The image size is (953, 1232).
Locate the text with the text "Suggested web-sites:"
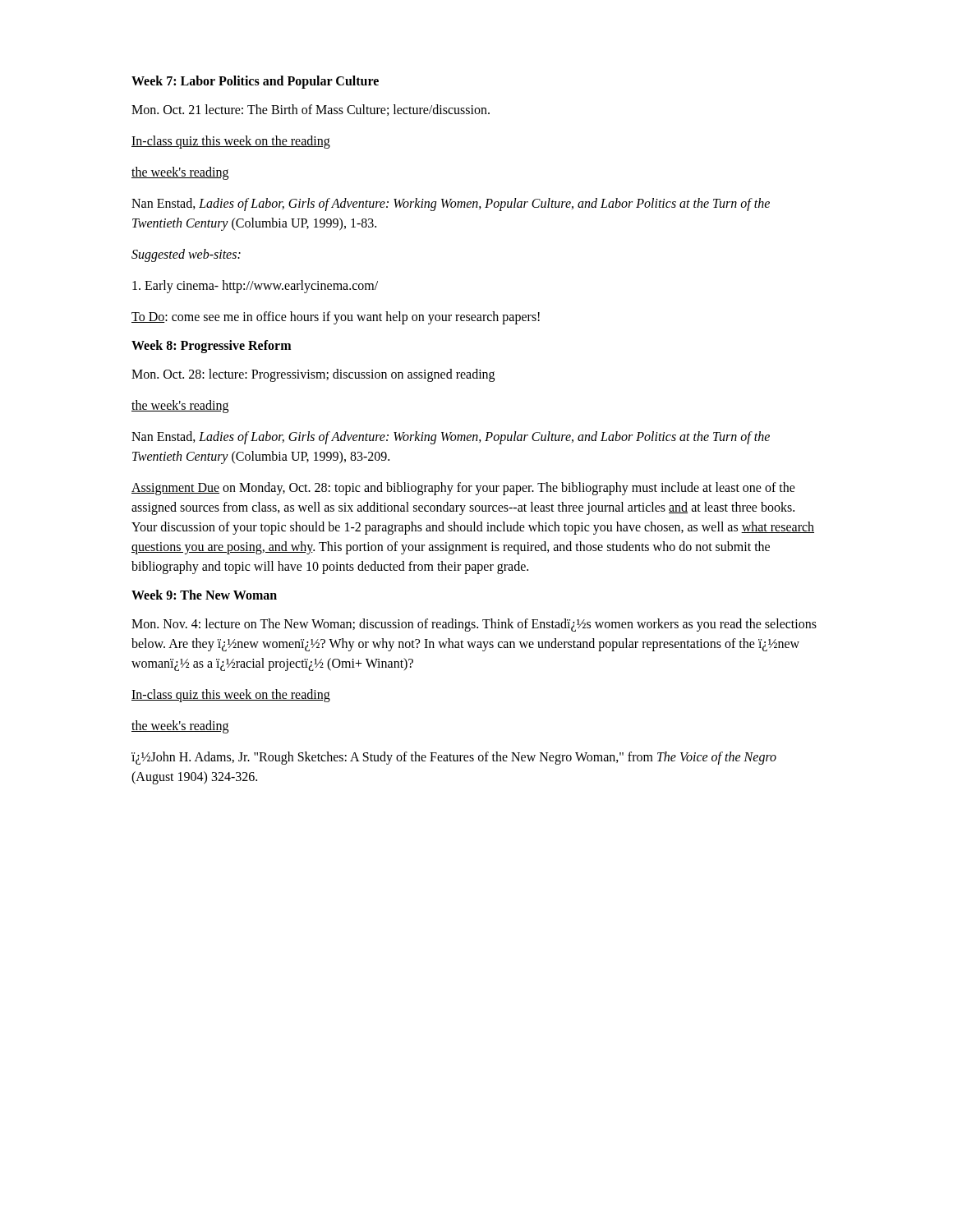point(186,254)
